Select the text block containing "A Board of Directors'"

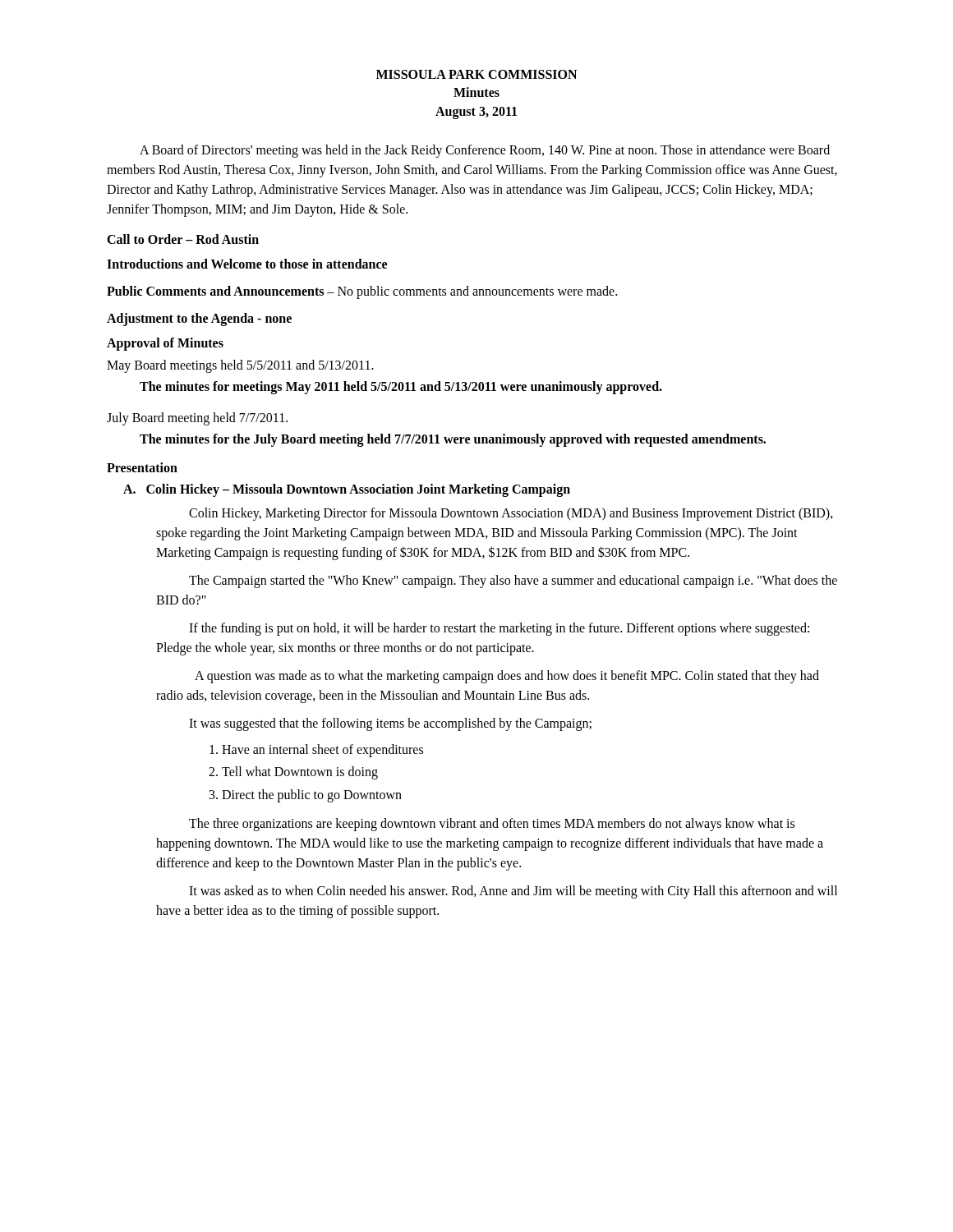coord(472,180)
